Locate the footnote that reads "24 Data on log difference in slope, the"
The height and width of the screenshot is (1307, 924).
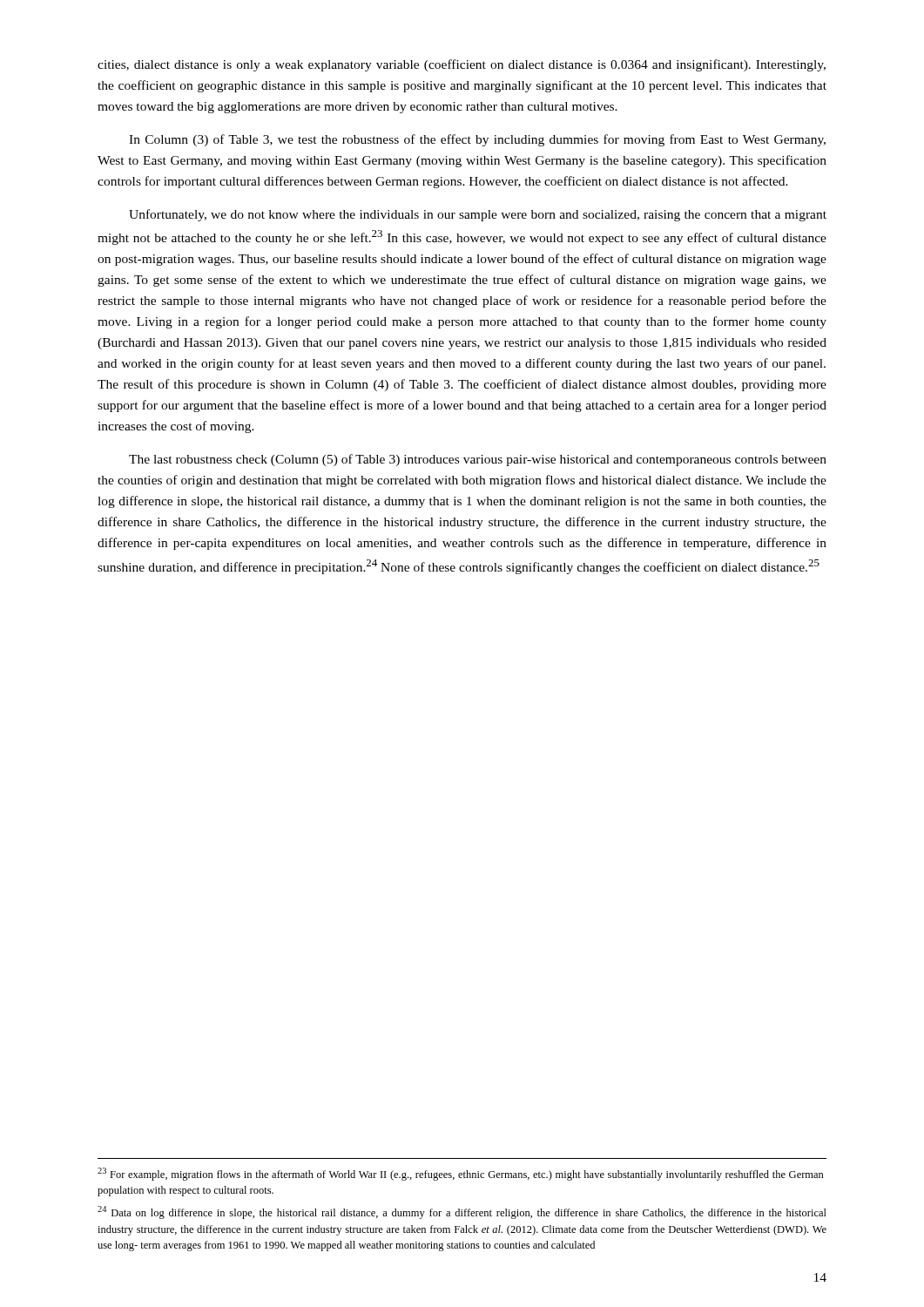tap(462, 1228)
